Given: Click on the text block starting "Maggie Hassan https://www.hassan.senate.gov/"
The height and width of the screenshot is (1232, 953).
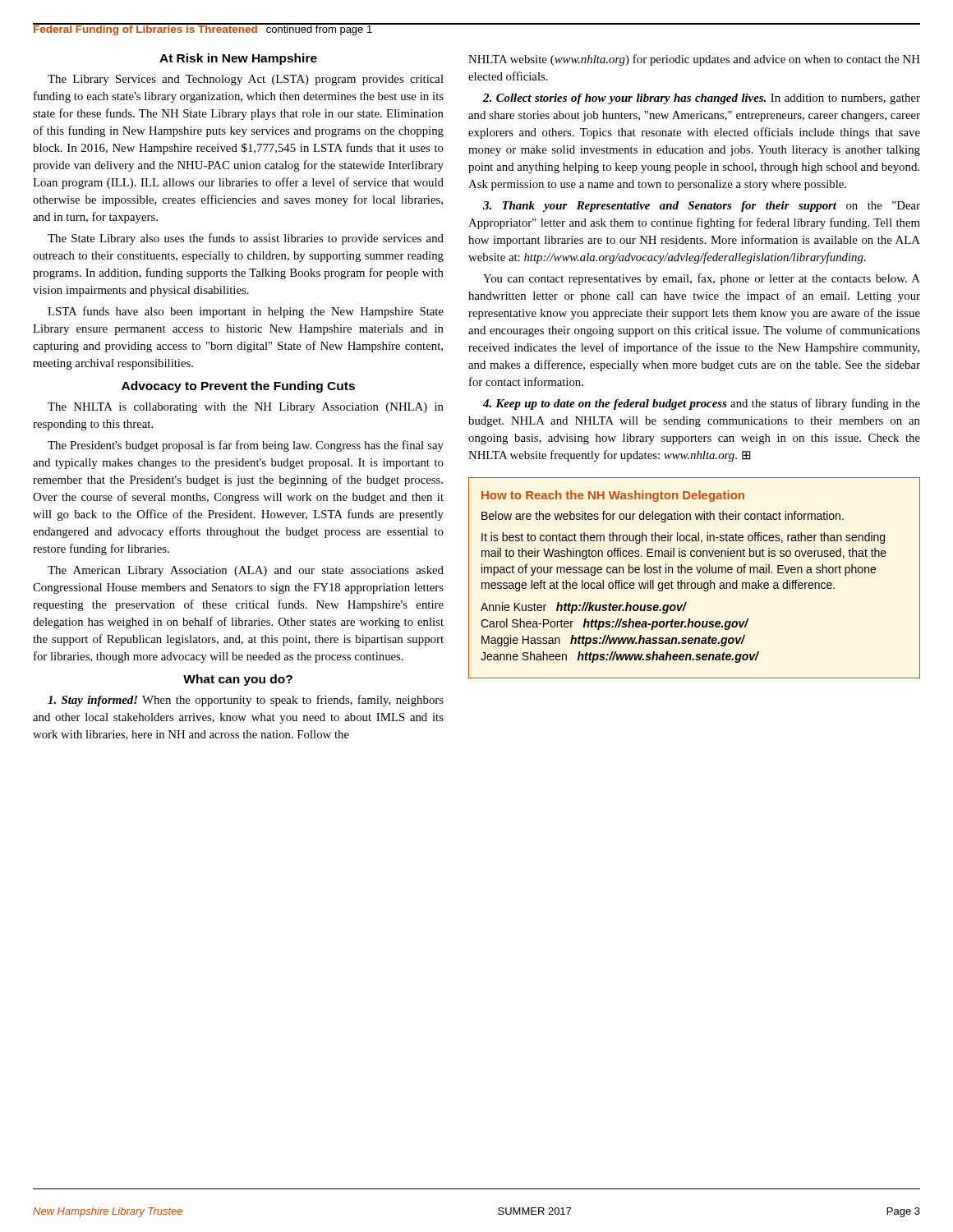Looking at the screenshot, I should pyautogui.click(x=612, y=640).
